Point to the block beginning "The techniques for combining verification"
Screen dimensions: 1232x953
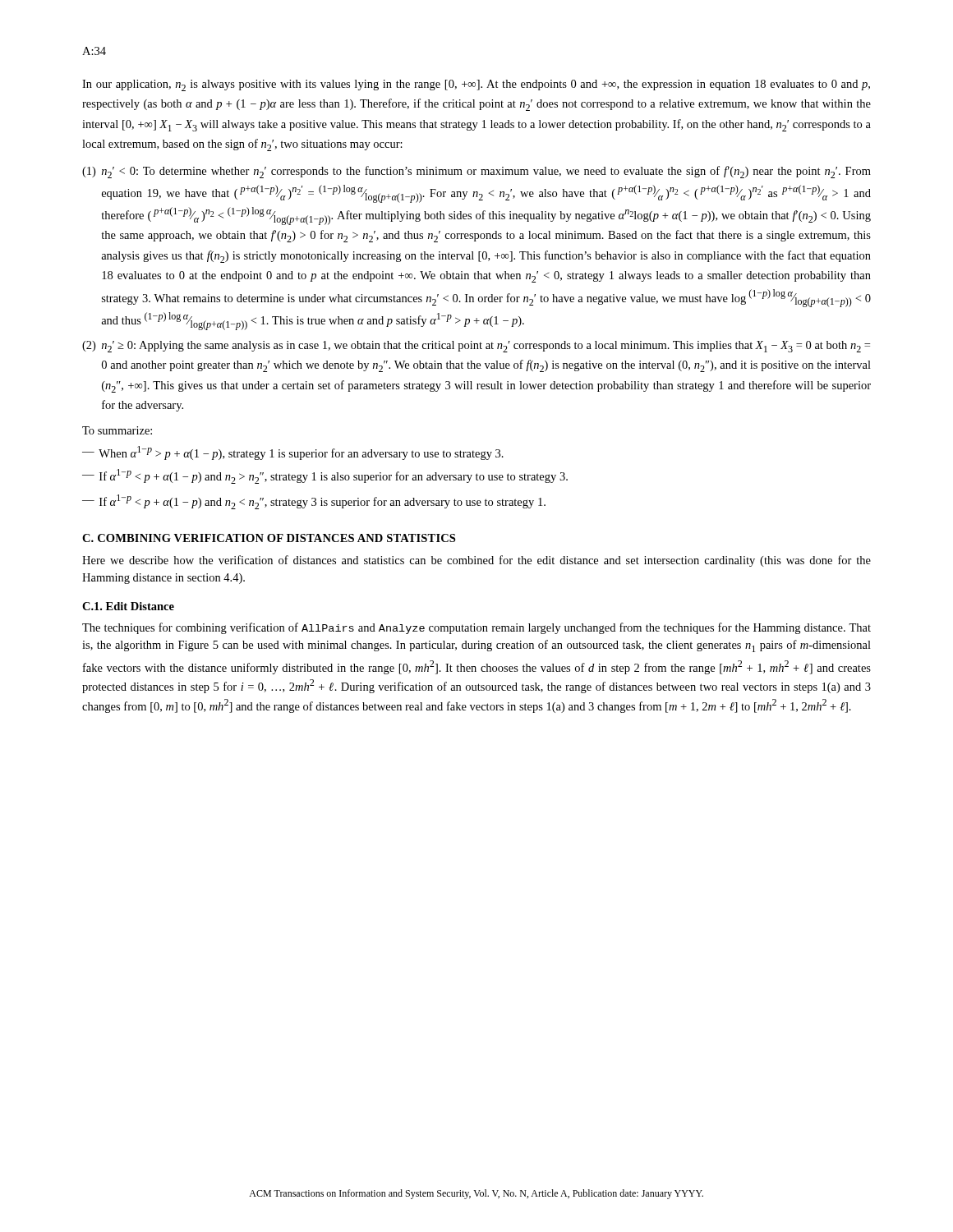click(x=476, y=667)
